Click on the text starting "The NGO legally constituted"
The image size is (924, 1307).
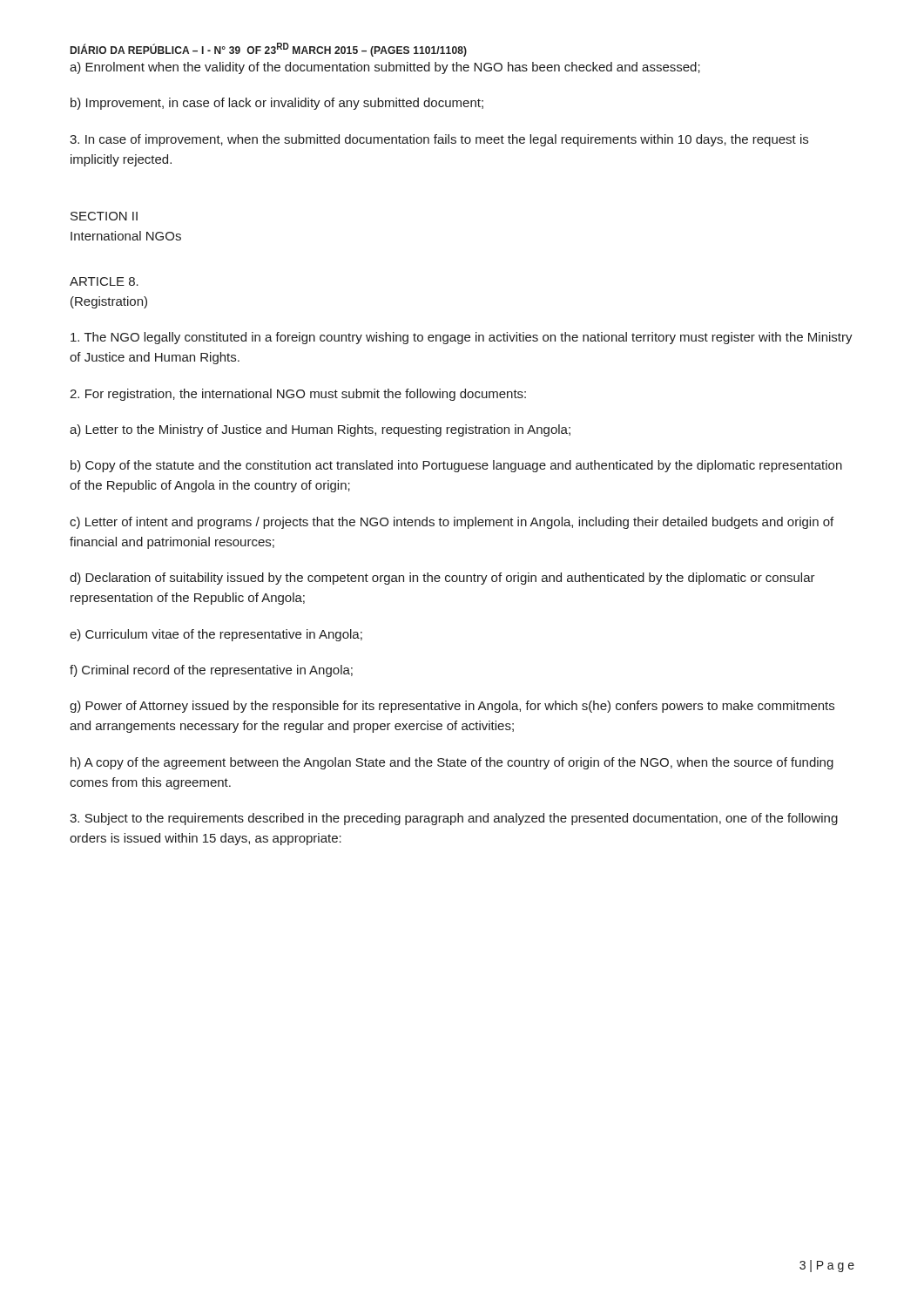(x=461, y=347)
